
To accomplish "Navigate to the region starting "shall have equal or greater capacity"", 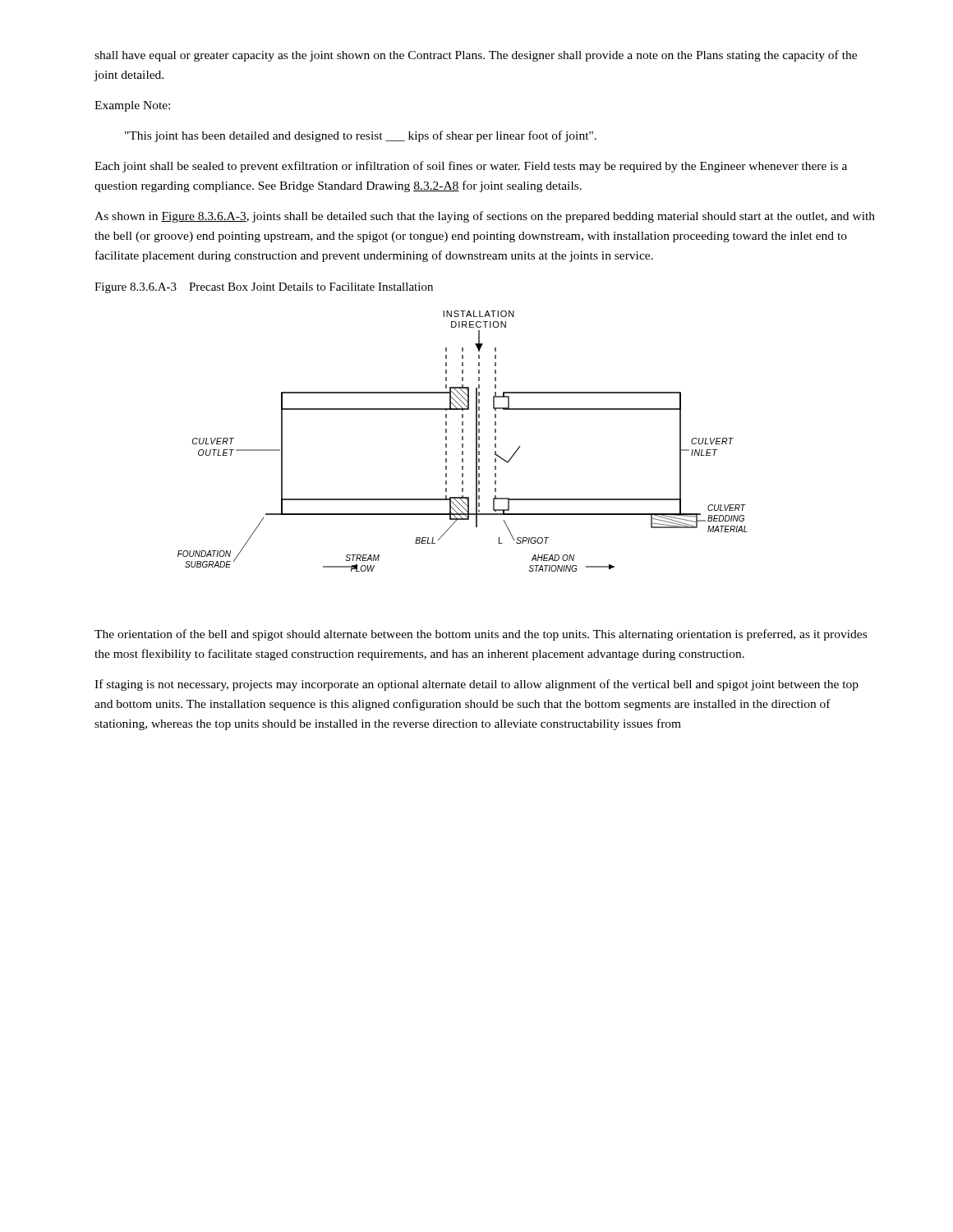I will click(476, 64).
